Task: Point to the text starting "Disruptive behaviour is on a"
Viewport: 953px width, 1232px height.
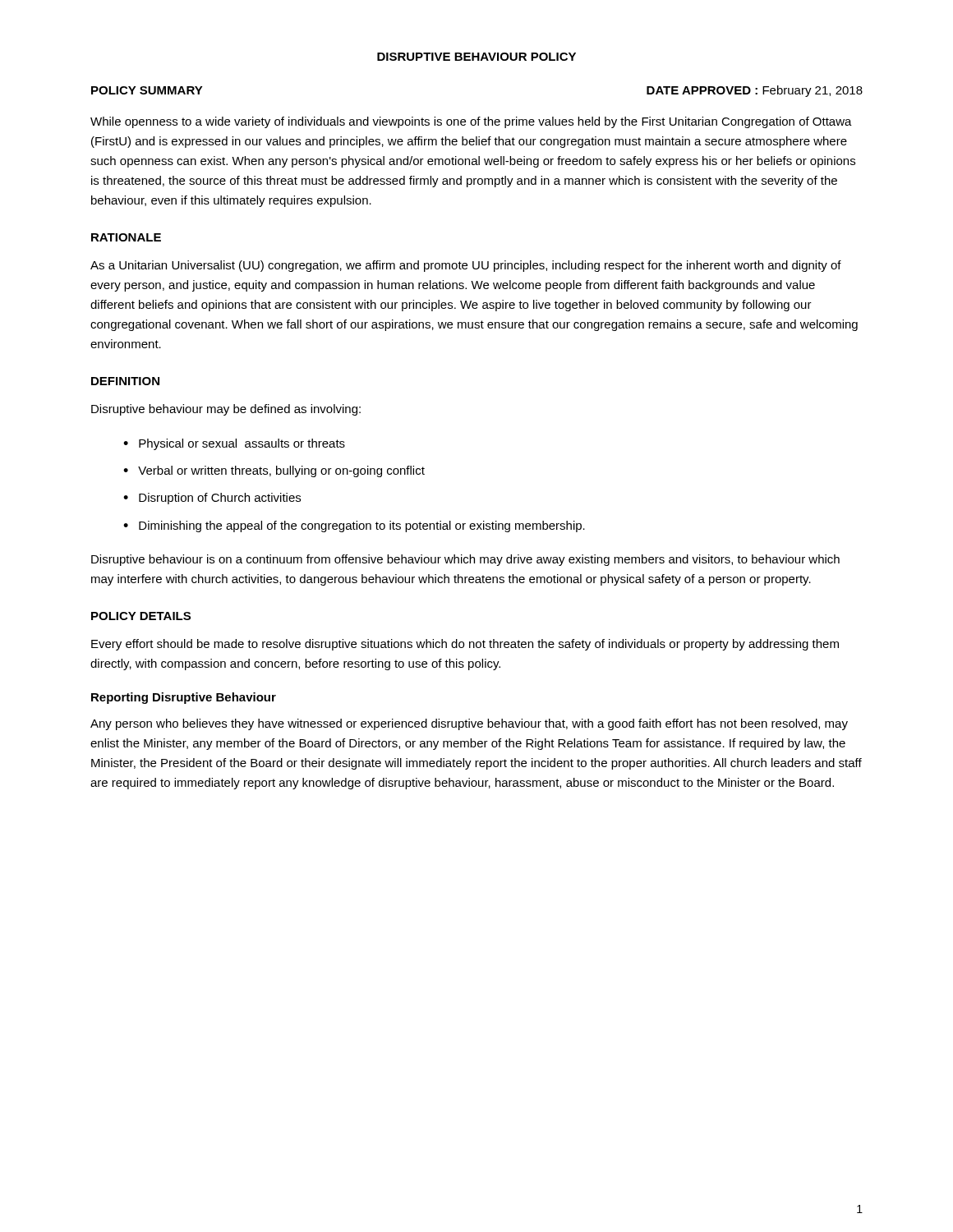Action: 465,569
